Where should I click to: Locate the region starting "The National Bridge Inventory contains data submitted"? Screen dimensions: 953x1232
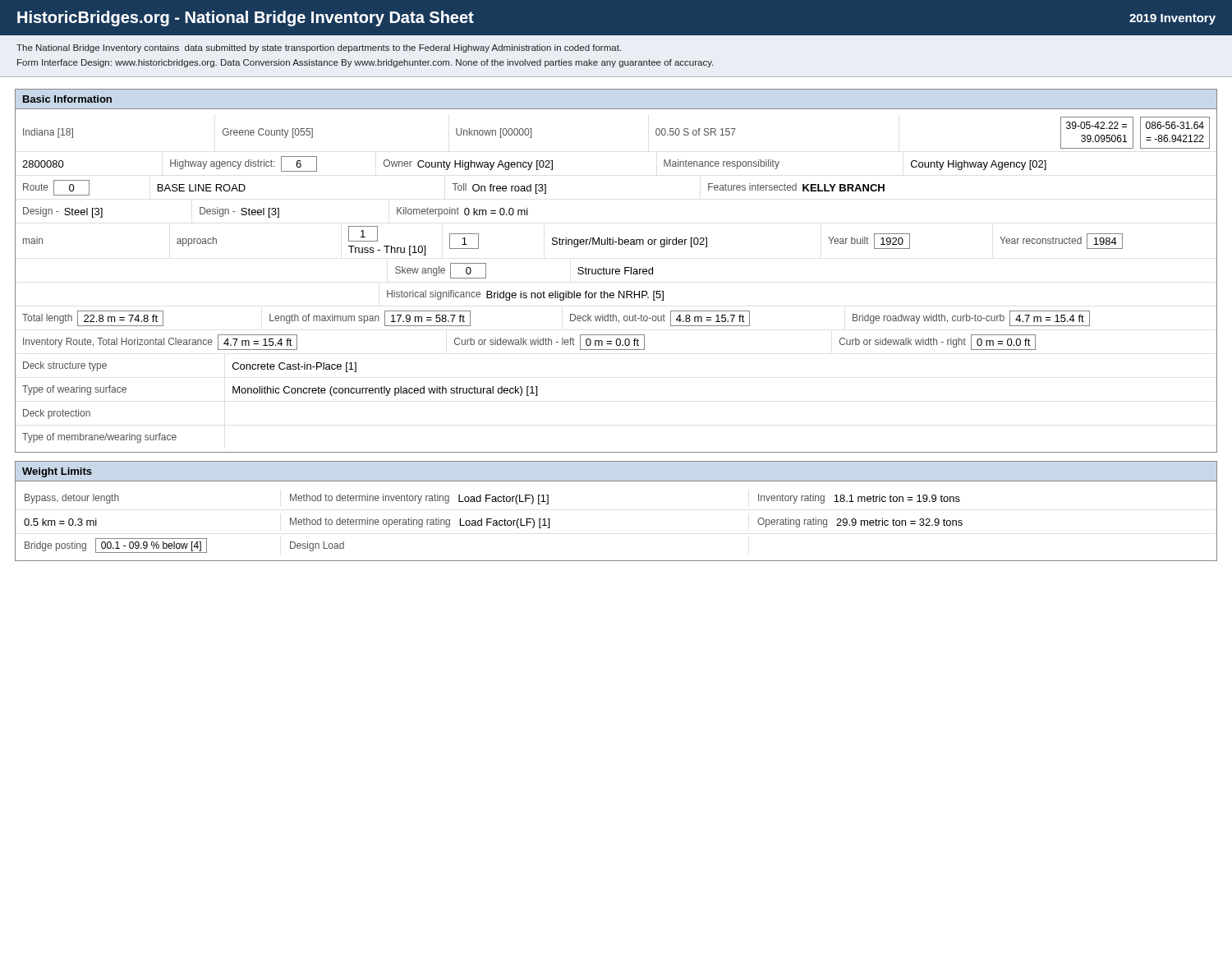click(365, 55)
